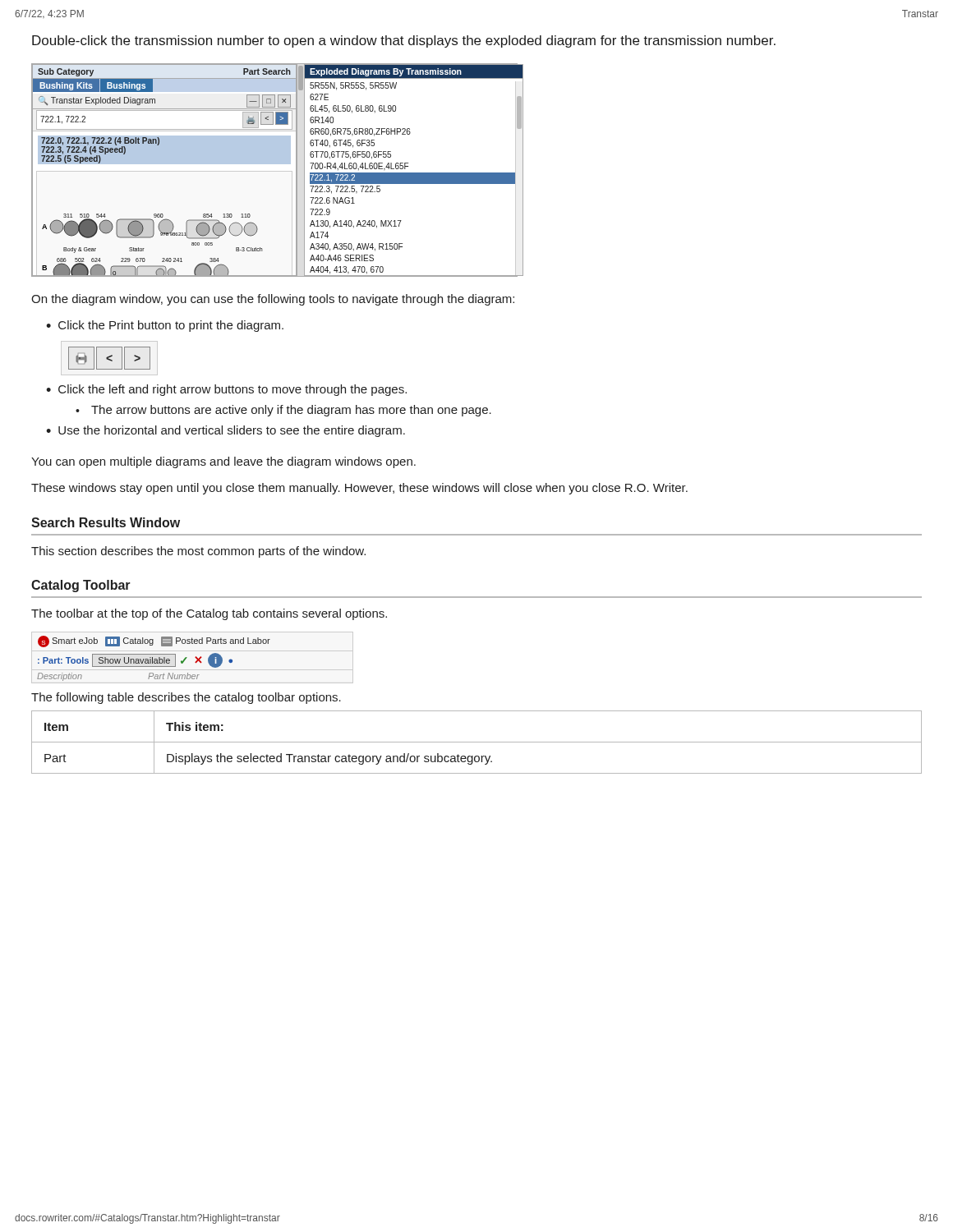Screen dimensions: 1232x953
Task: Find the passage starting "• Use the horizontal and"
Action: pos(226,431)
